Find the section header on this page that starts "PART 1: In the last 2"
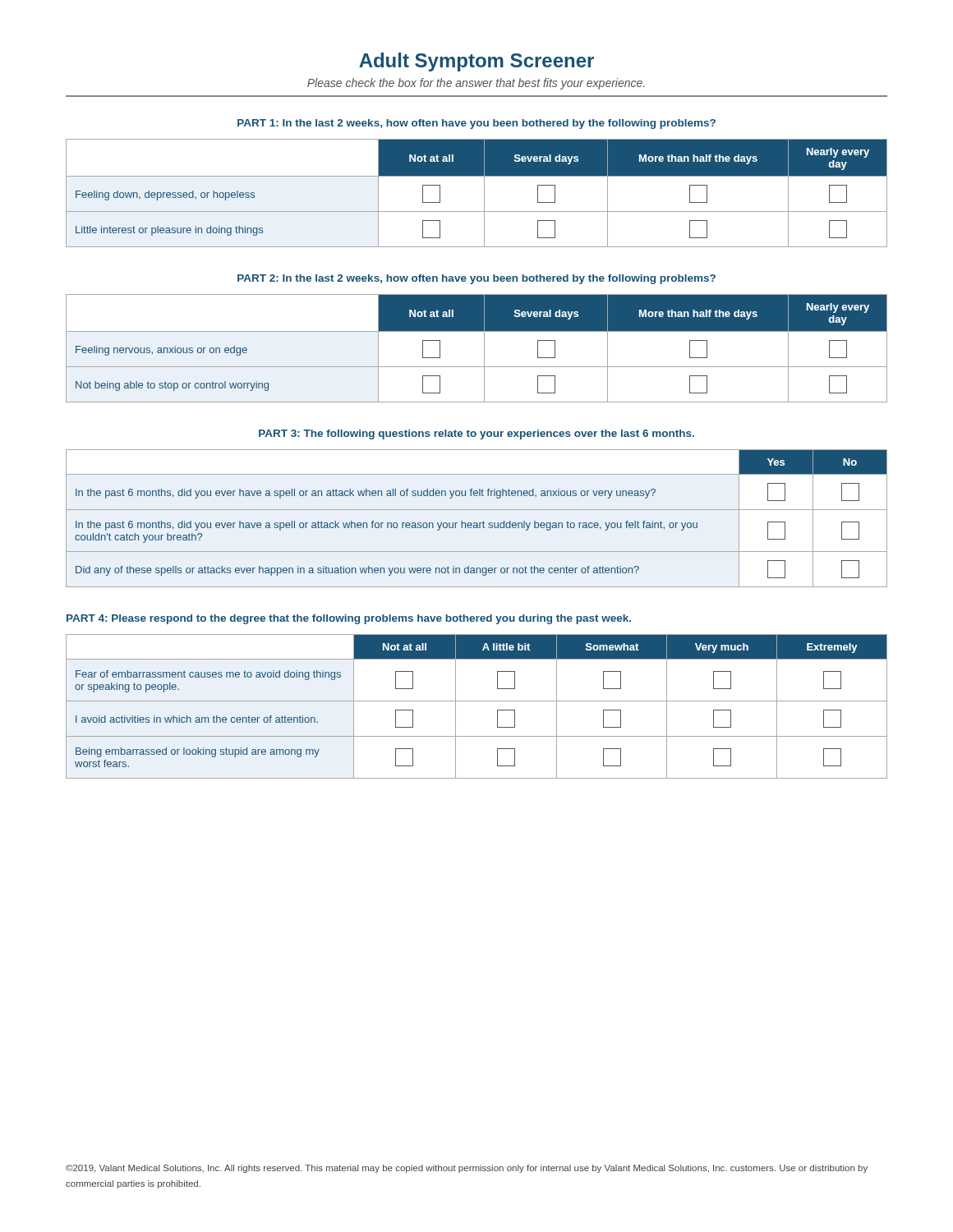 point(476,123)
